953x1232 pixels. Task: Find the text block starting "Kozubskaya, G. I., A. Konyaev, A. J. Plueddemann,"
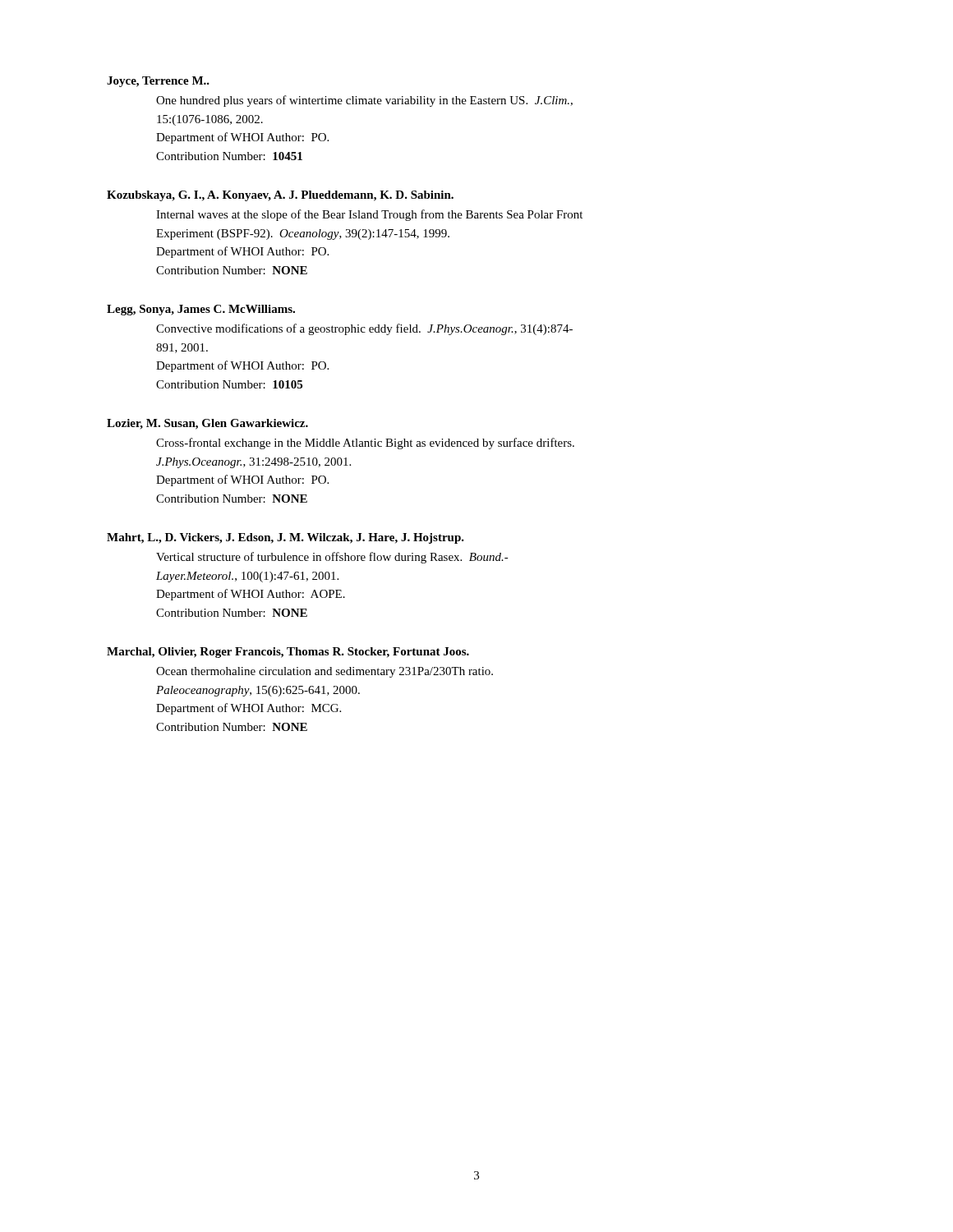[x=280, y=196]
